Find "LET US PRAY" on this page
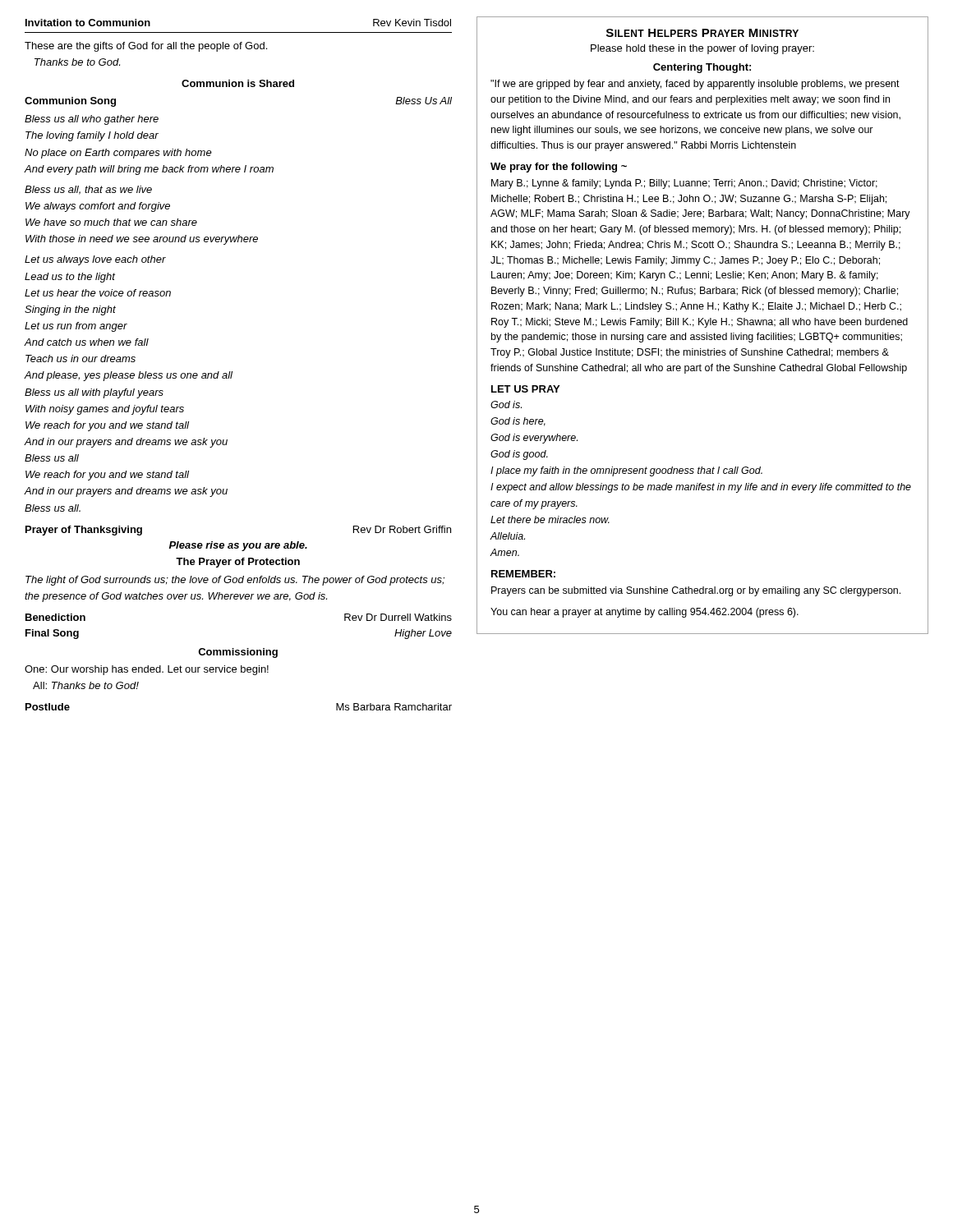This screenshot has width=953, height=1232. (x=525, y=388)
